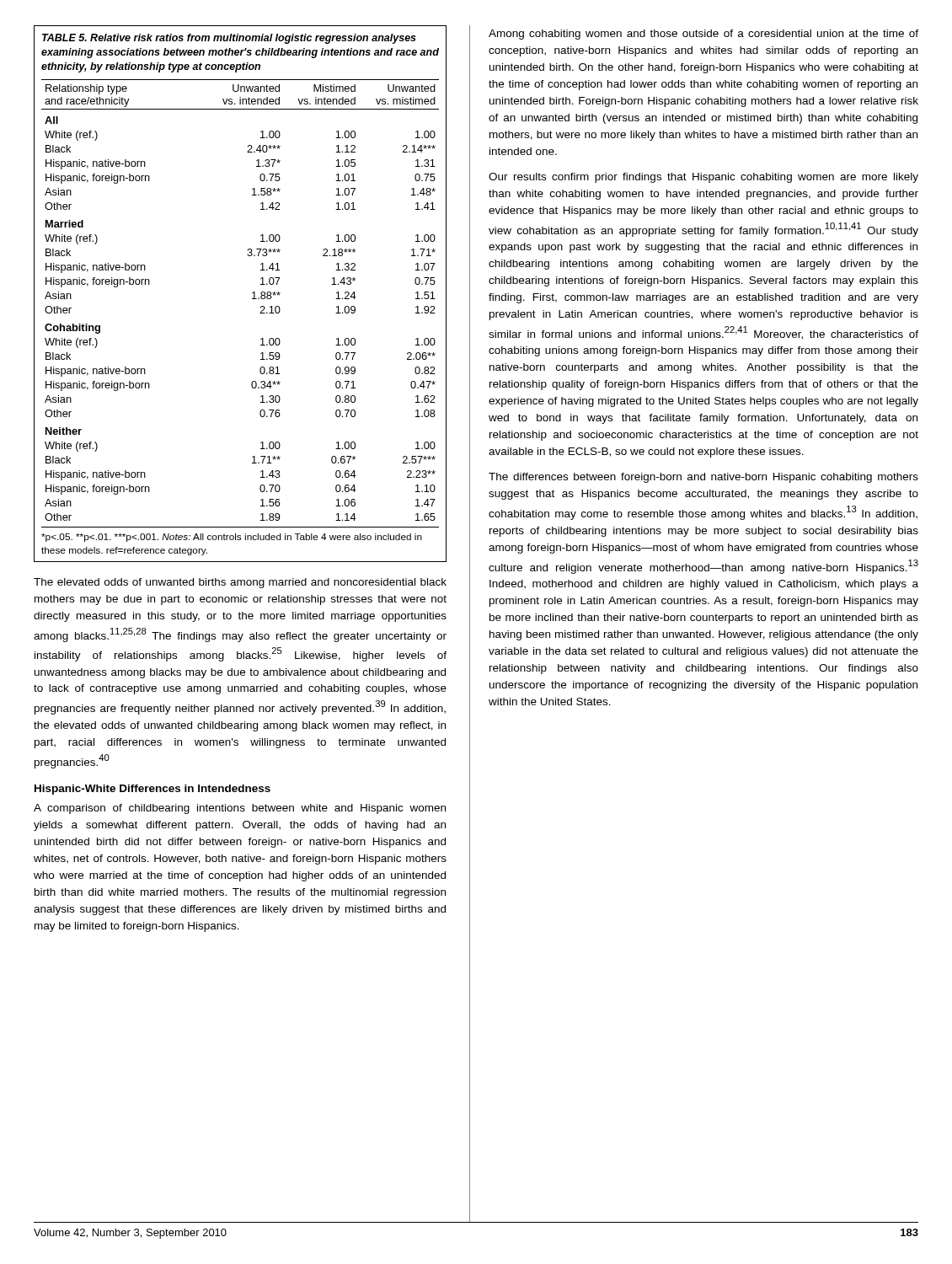Locate the text block containing "The elevated odds of unwanted births among married"

[x=240, y=672]
